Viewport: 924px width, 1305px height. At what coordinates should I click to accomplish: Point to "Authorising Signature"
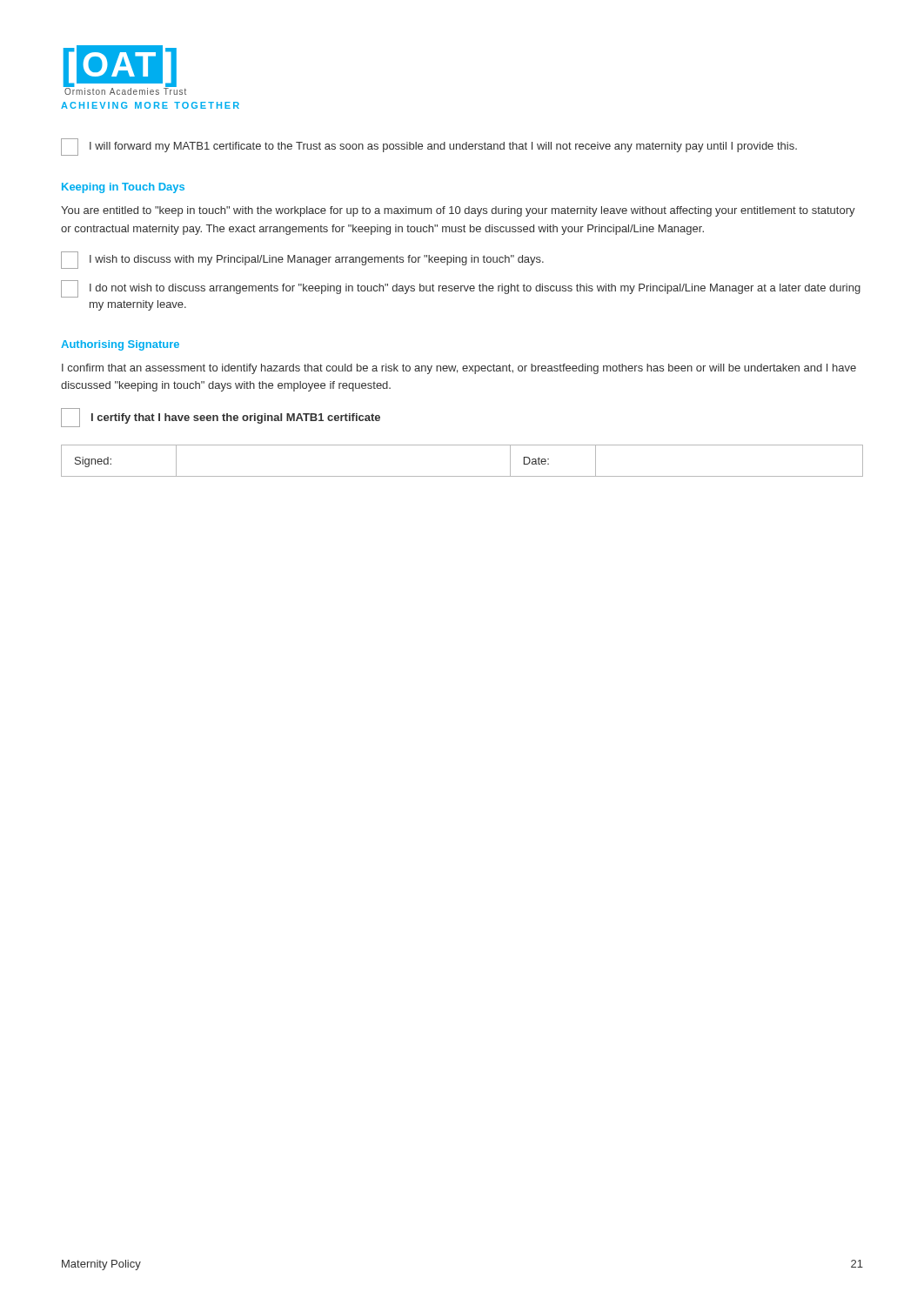[120, 344]
